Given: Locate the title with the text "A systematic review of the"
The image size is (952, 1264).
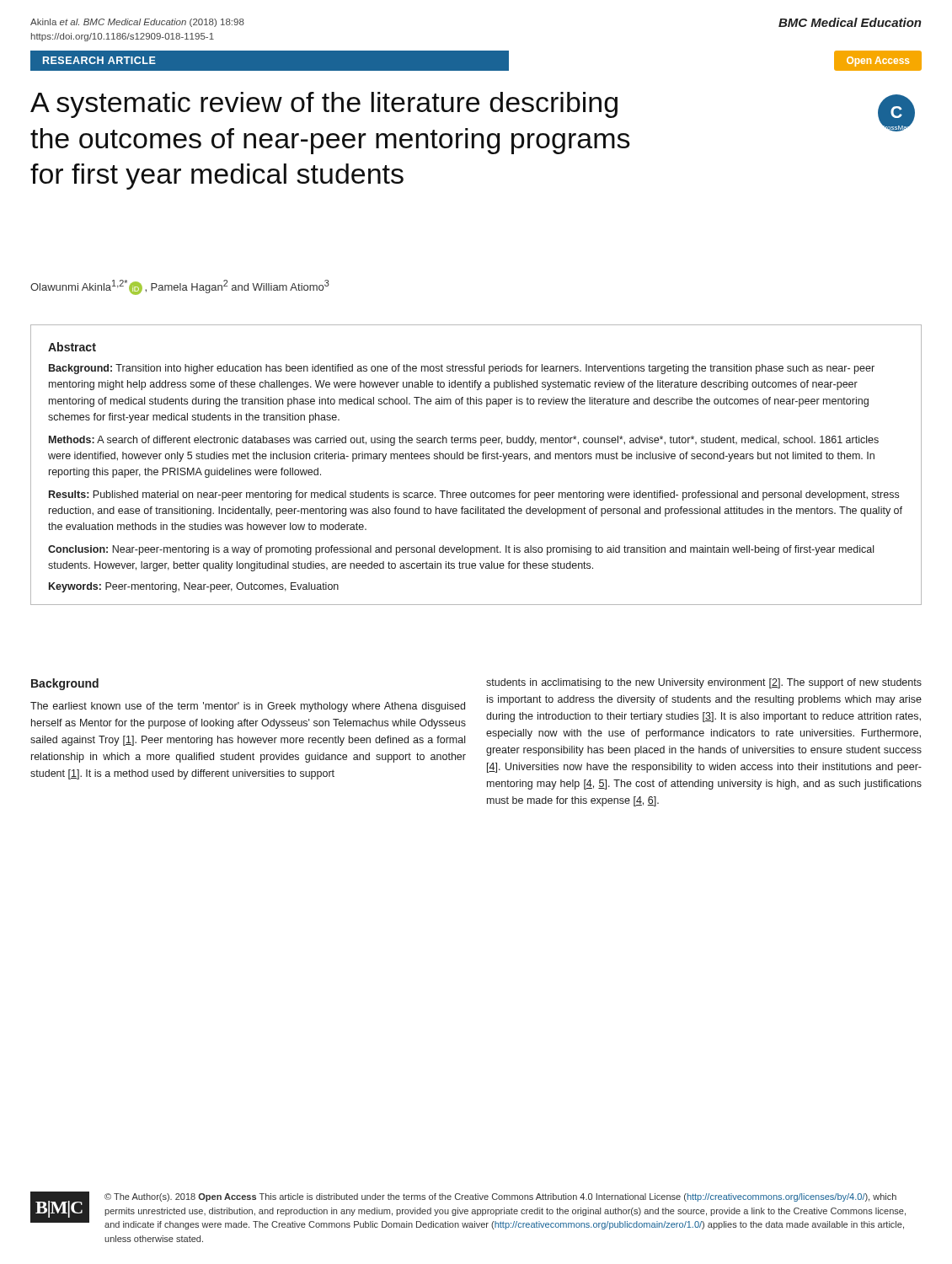Looking at the screenshot, I should tap(330, 138).
